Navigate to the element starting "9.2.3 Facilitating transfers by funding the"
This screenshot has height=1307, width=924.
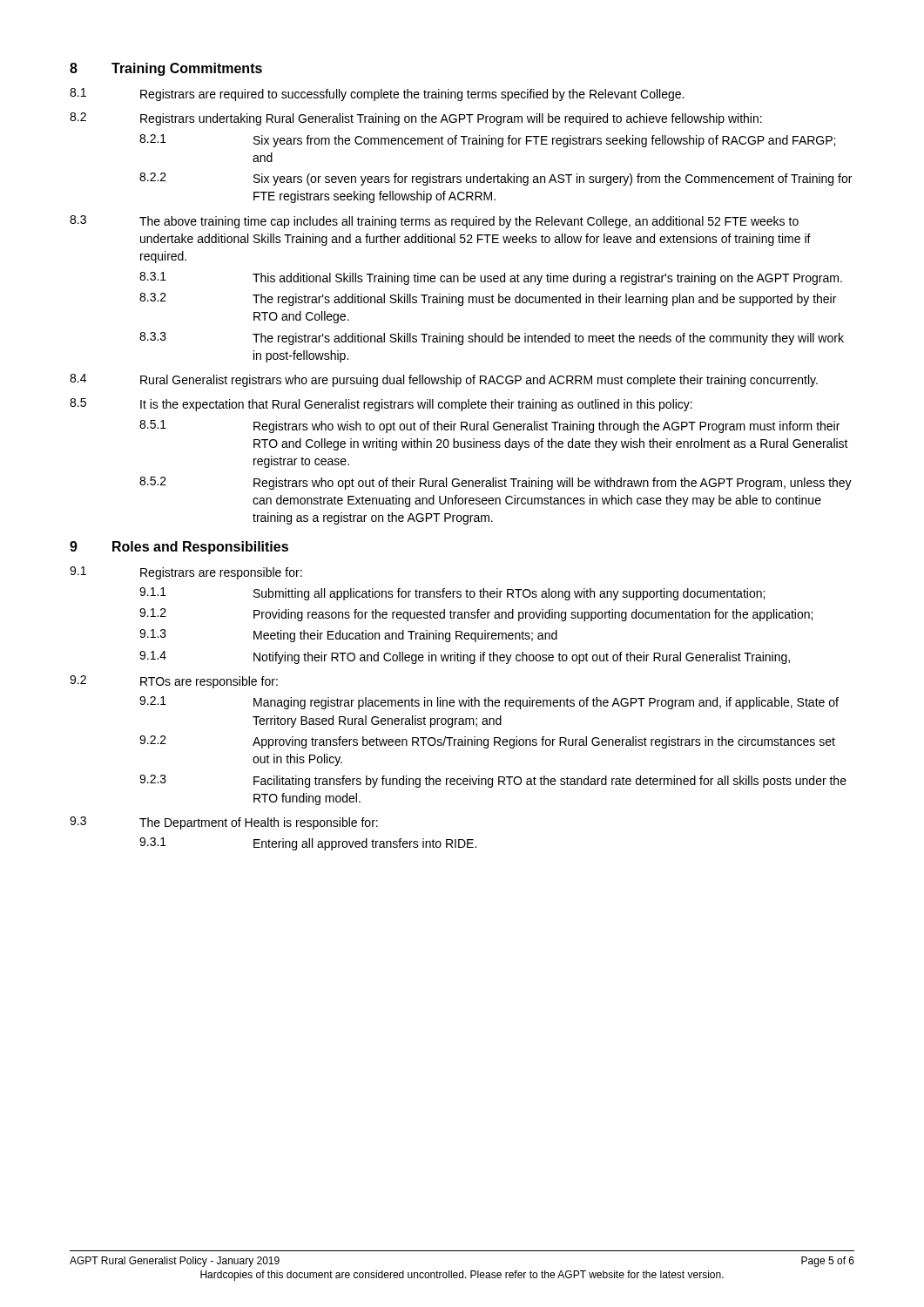(x=462, y=789)
